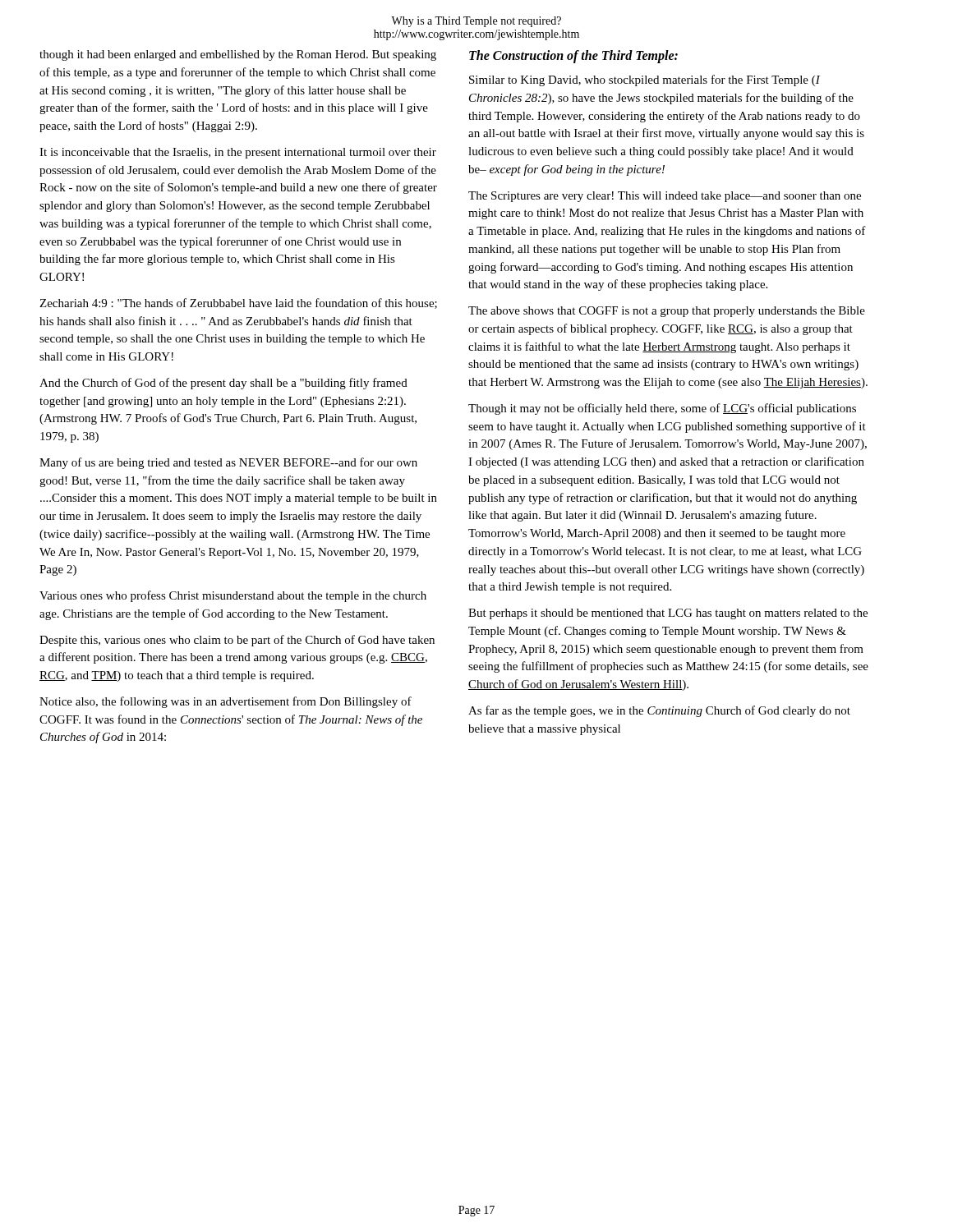Viewport: 953px width, 1232px height.
Task: Locate the text block with the text "though it had been enlarged"
Action: pyautogui.click(x=241, y=91)
